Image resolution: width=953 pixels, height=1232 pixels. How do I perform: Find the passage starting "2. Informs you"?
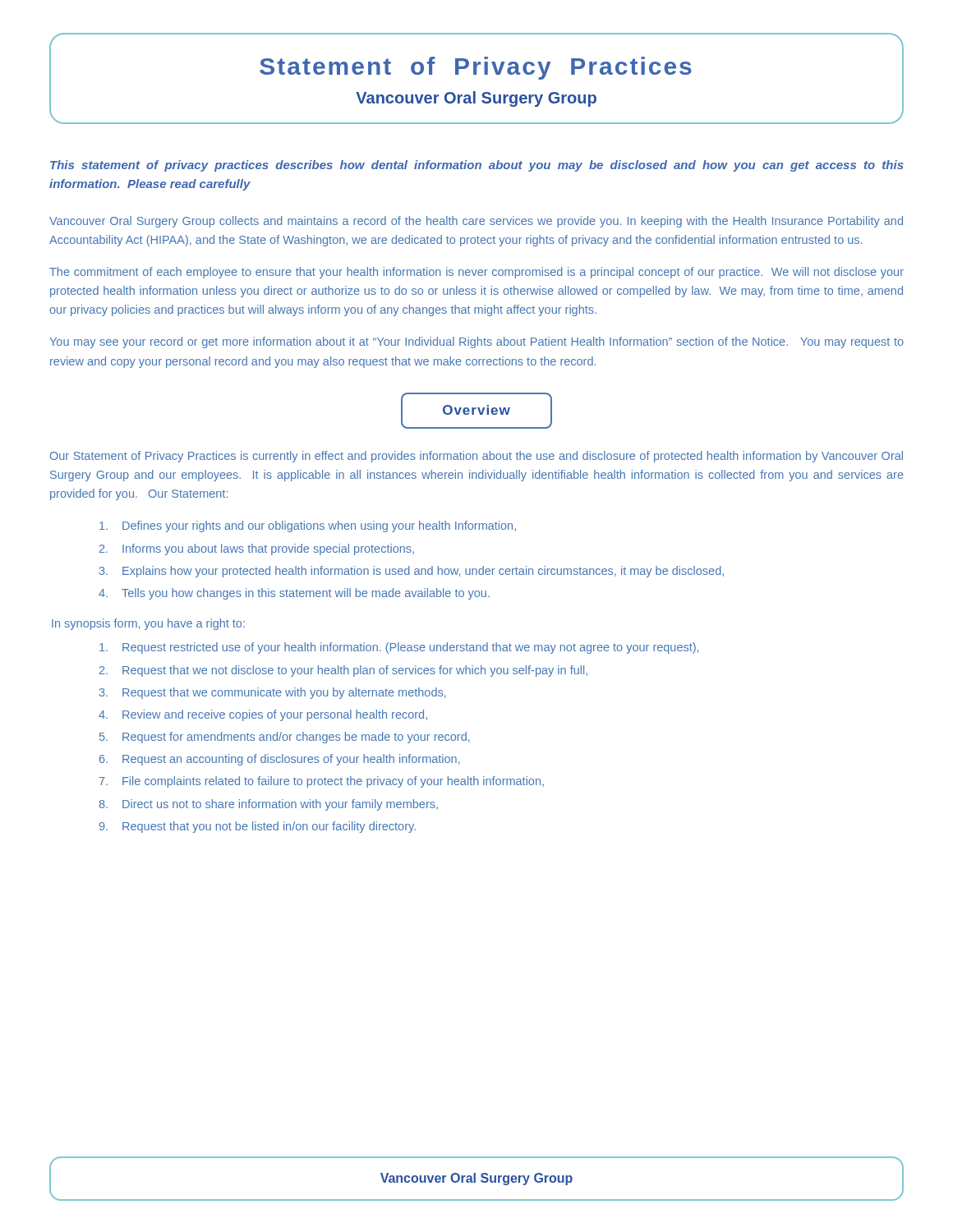click(x=257, y=549)
